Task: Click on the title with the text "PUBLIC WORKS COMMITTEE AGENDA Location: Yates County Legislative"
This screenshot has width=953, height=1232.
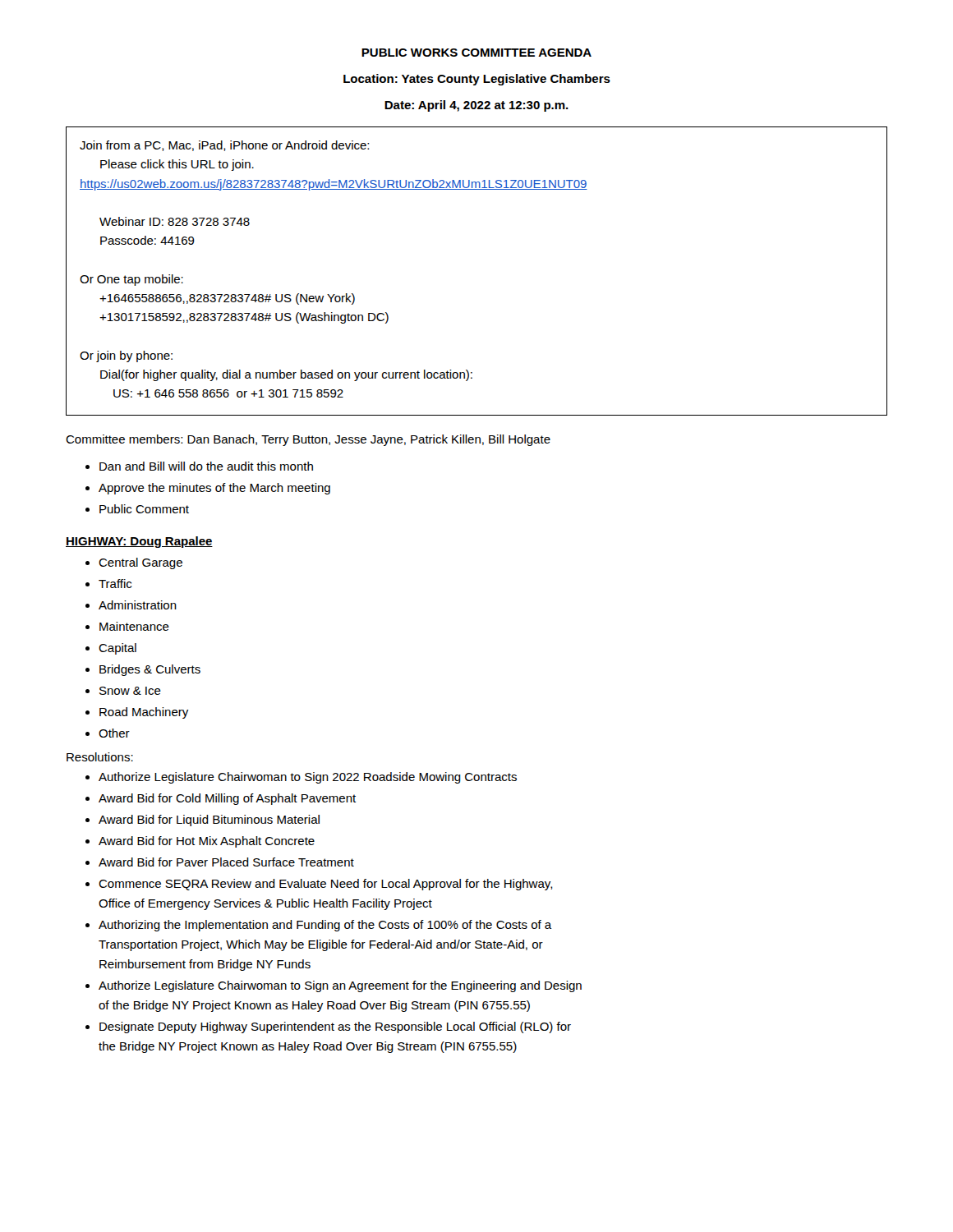Action: click(x=476, y=78)
